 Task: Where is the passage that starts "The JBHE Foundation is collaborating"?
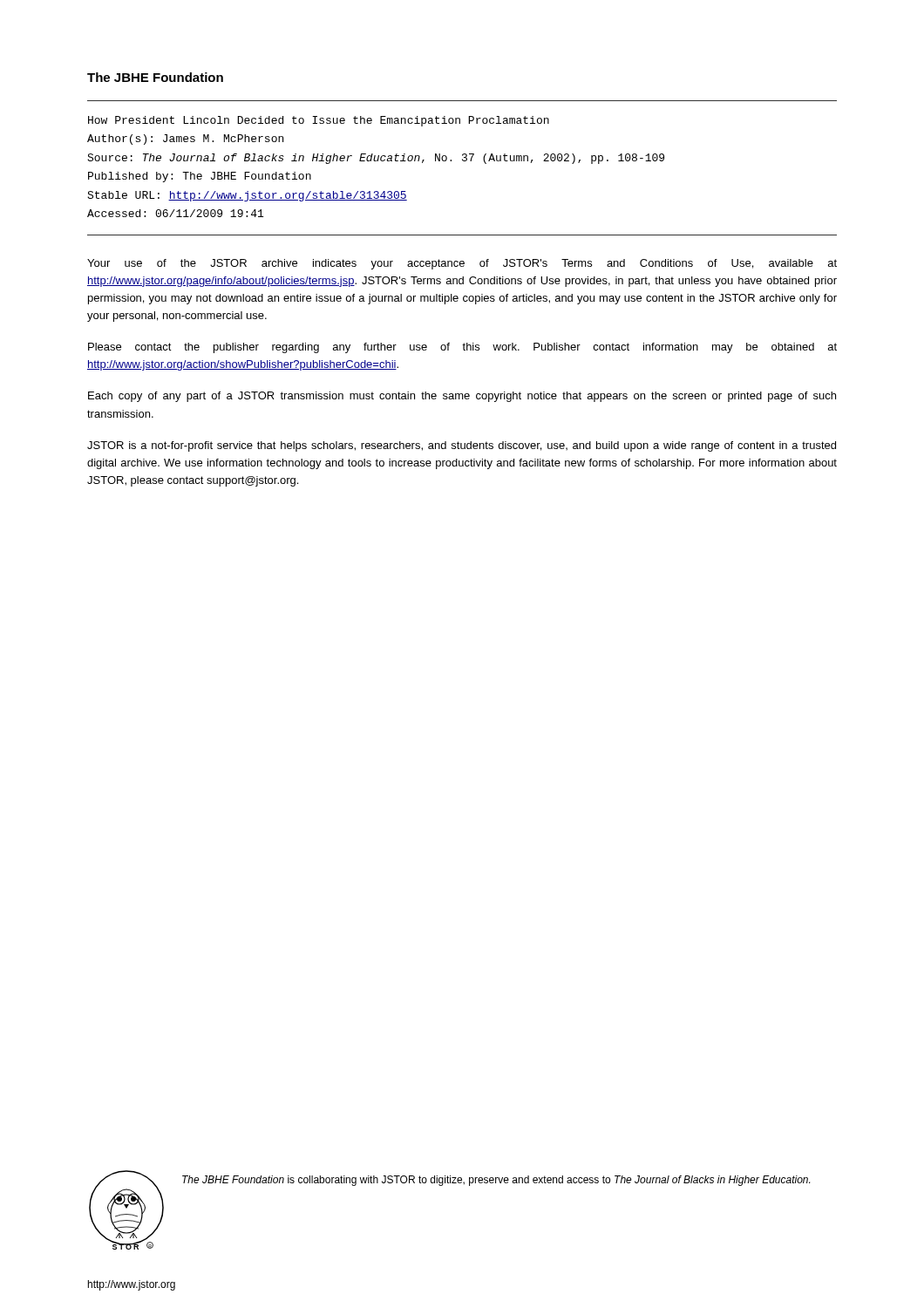click(496, 1180)
